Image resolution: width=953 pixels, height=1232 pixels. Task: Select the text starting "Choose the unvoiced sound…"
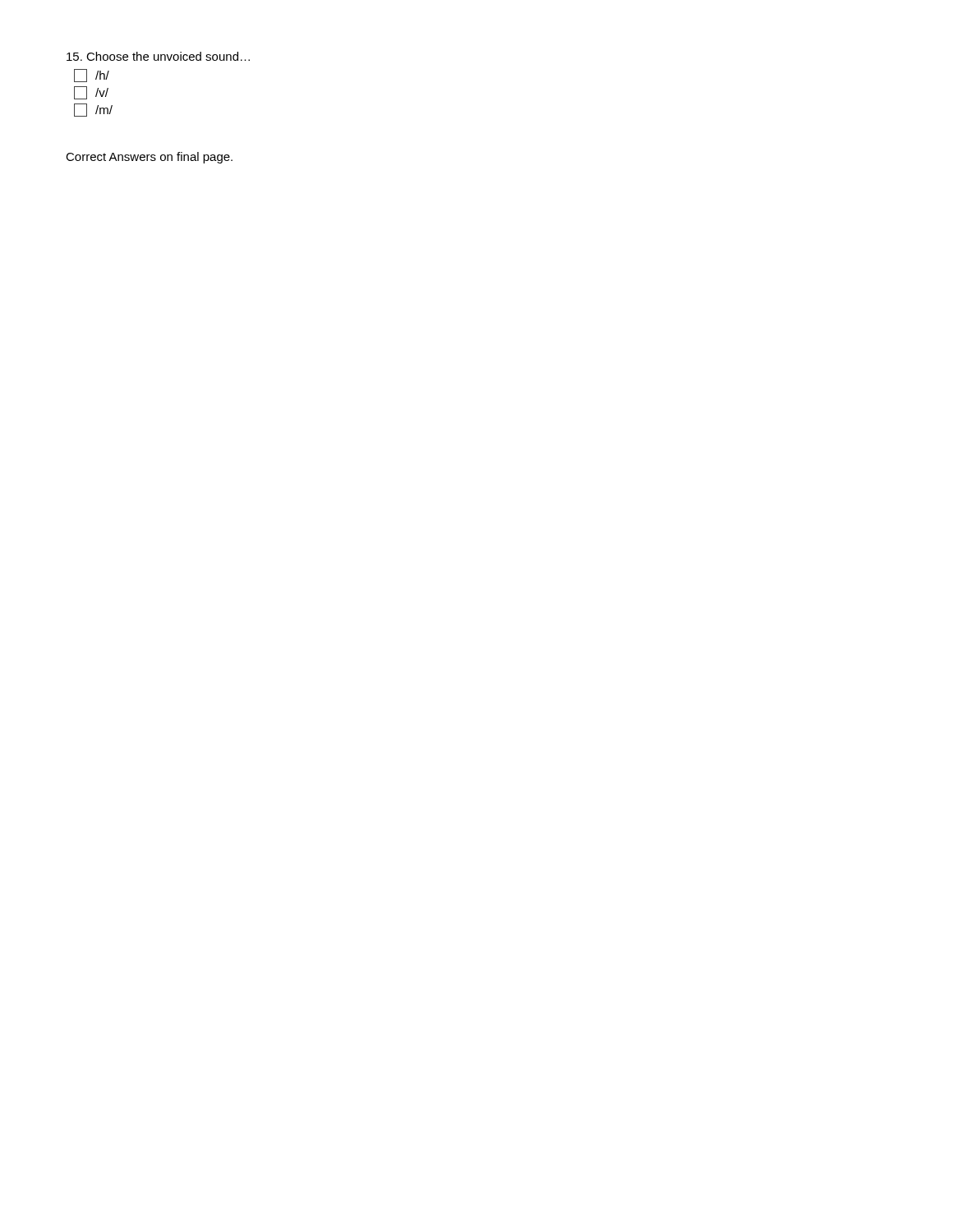(159, 56)
